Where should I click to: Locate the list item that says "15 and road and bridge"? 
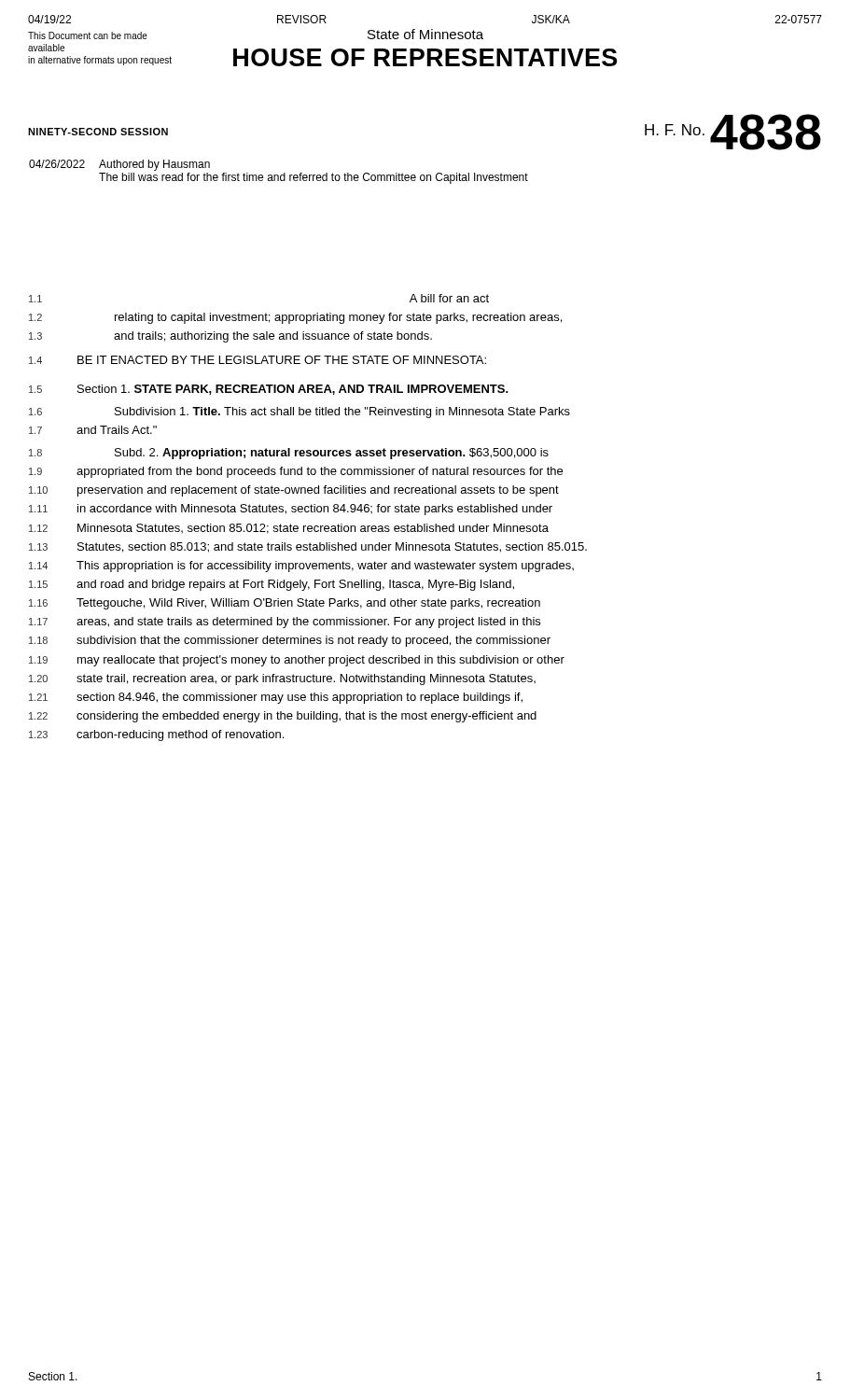click(x=425, y=584)
